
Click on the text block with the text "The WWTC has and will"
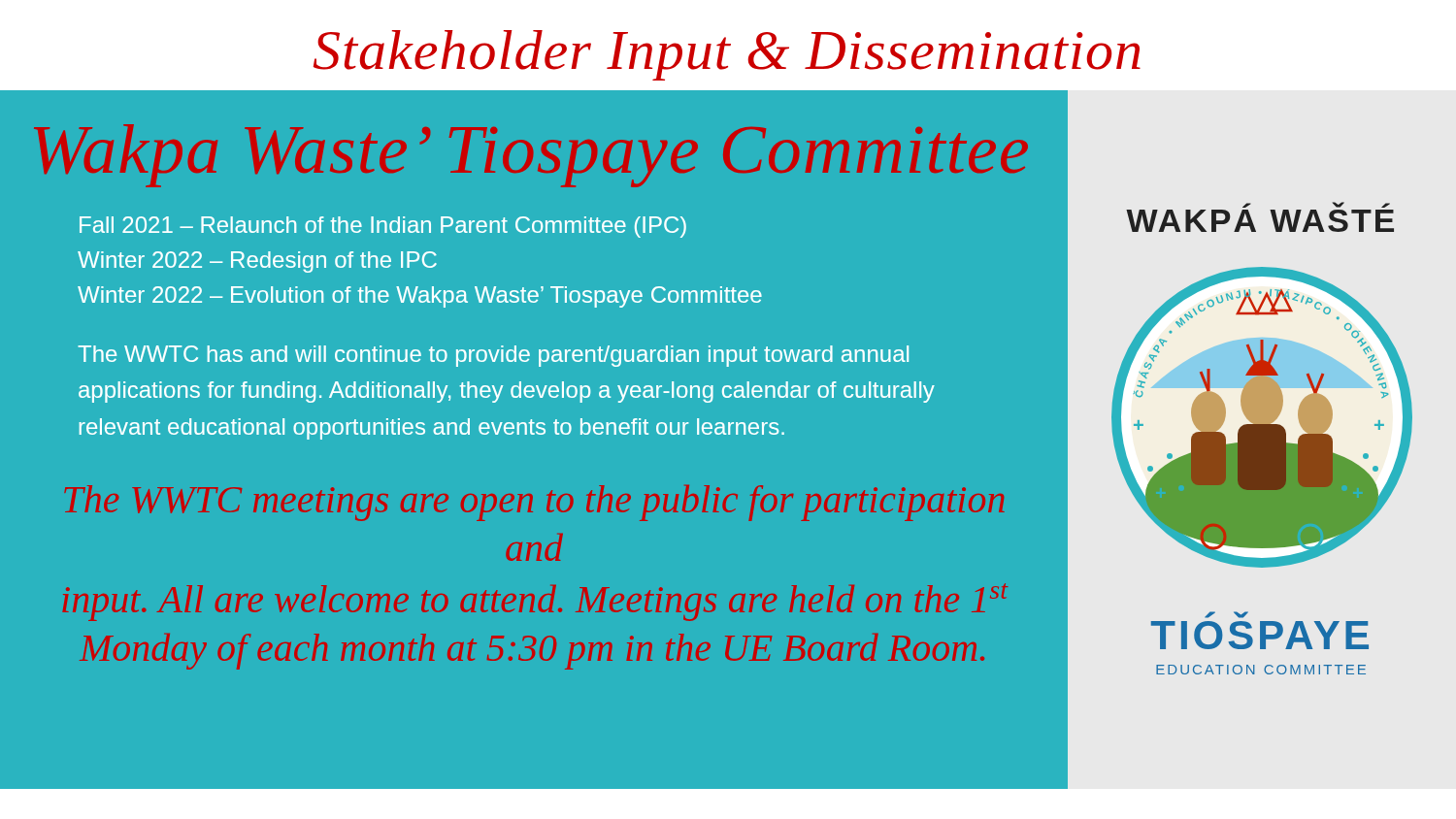coord(506,390)
